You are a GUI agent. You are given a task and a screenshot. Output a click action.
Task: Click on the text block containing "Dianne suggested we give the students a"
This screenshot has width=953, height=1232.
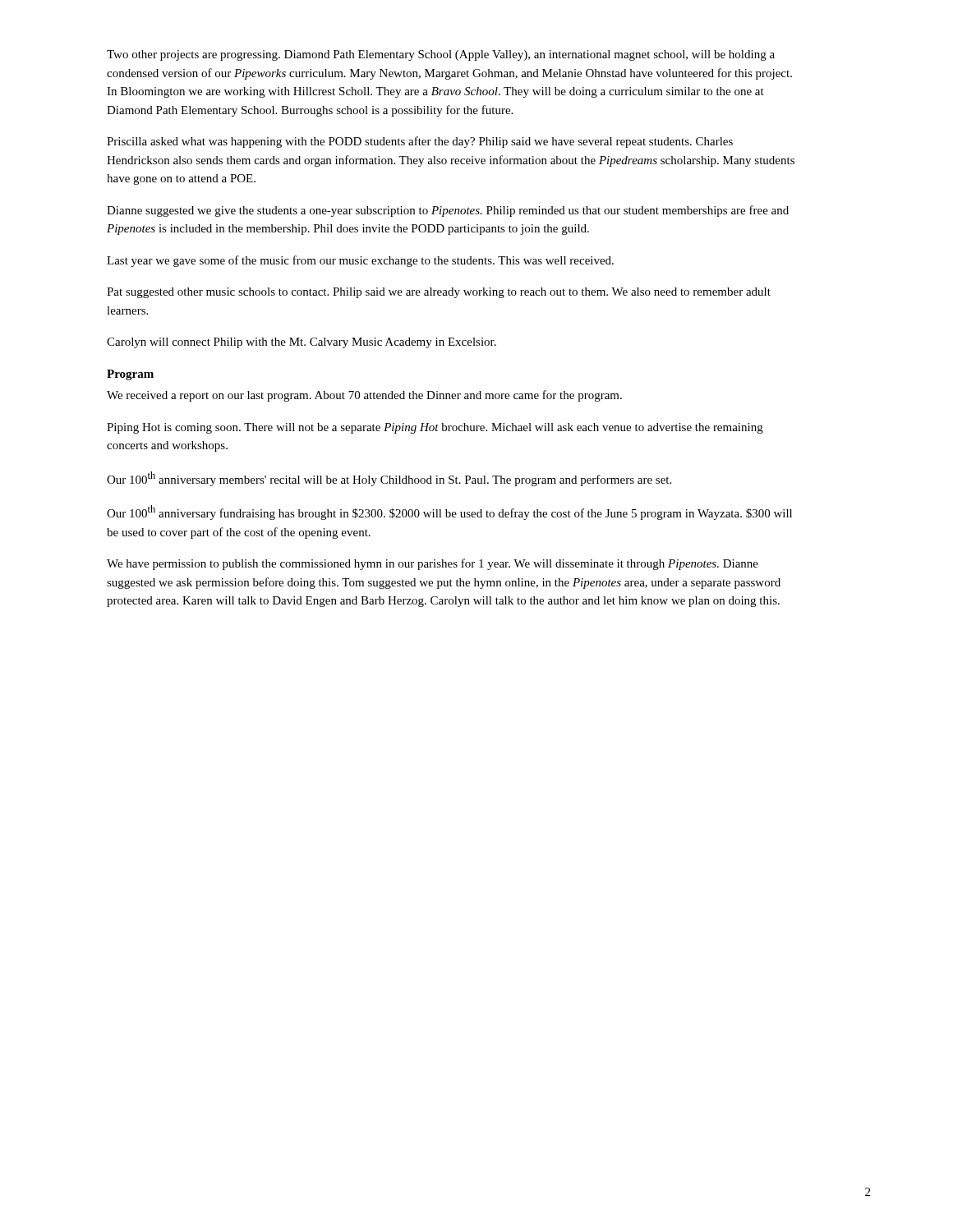point(448,219)
